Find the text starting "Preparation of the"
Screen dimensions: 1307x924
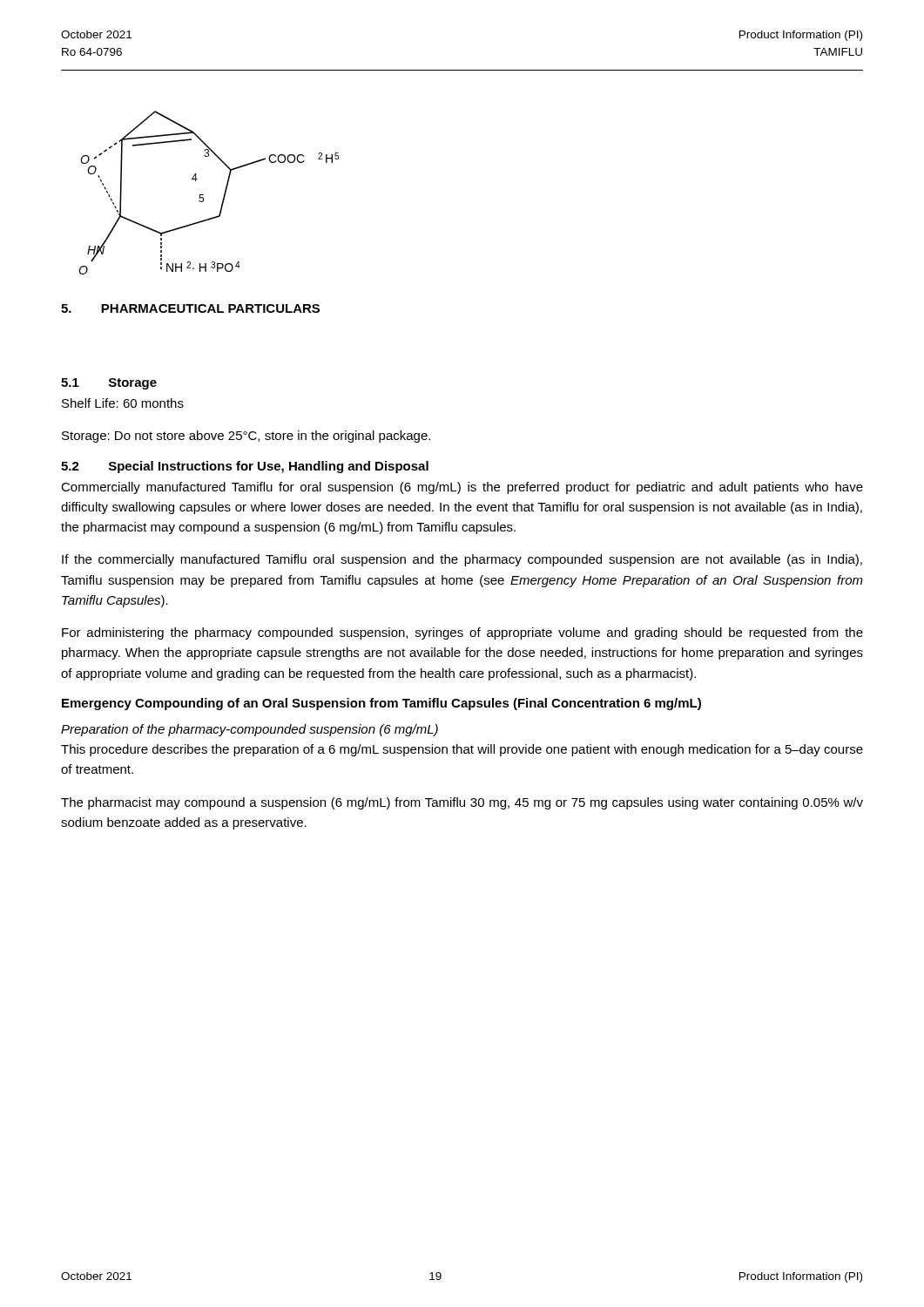pos(462,749)
